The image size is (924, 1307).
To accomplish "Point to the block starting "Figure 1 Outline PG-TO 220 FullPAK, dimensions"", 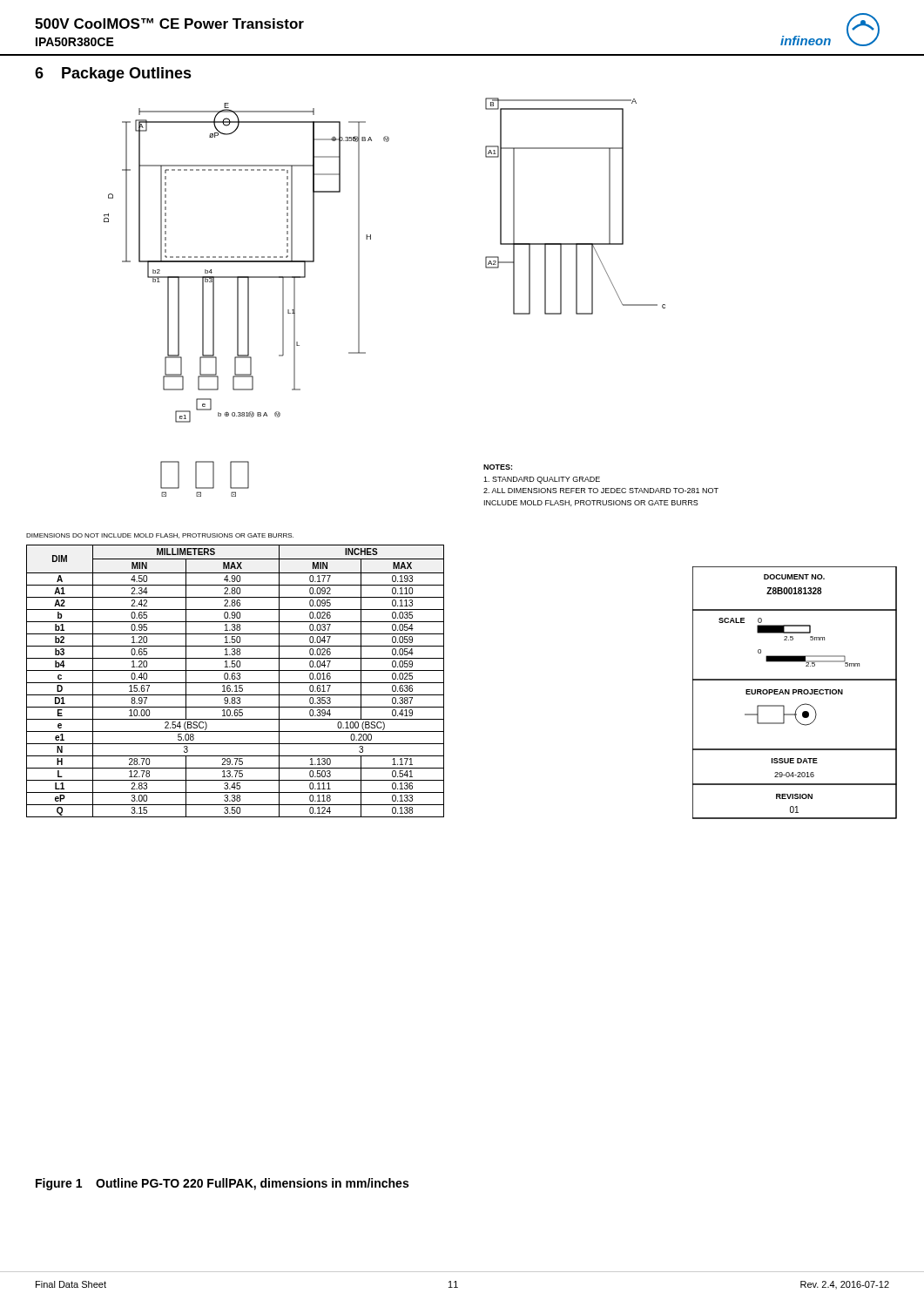I will coord(222,1183).
